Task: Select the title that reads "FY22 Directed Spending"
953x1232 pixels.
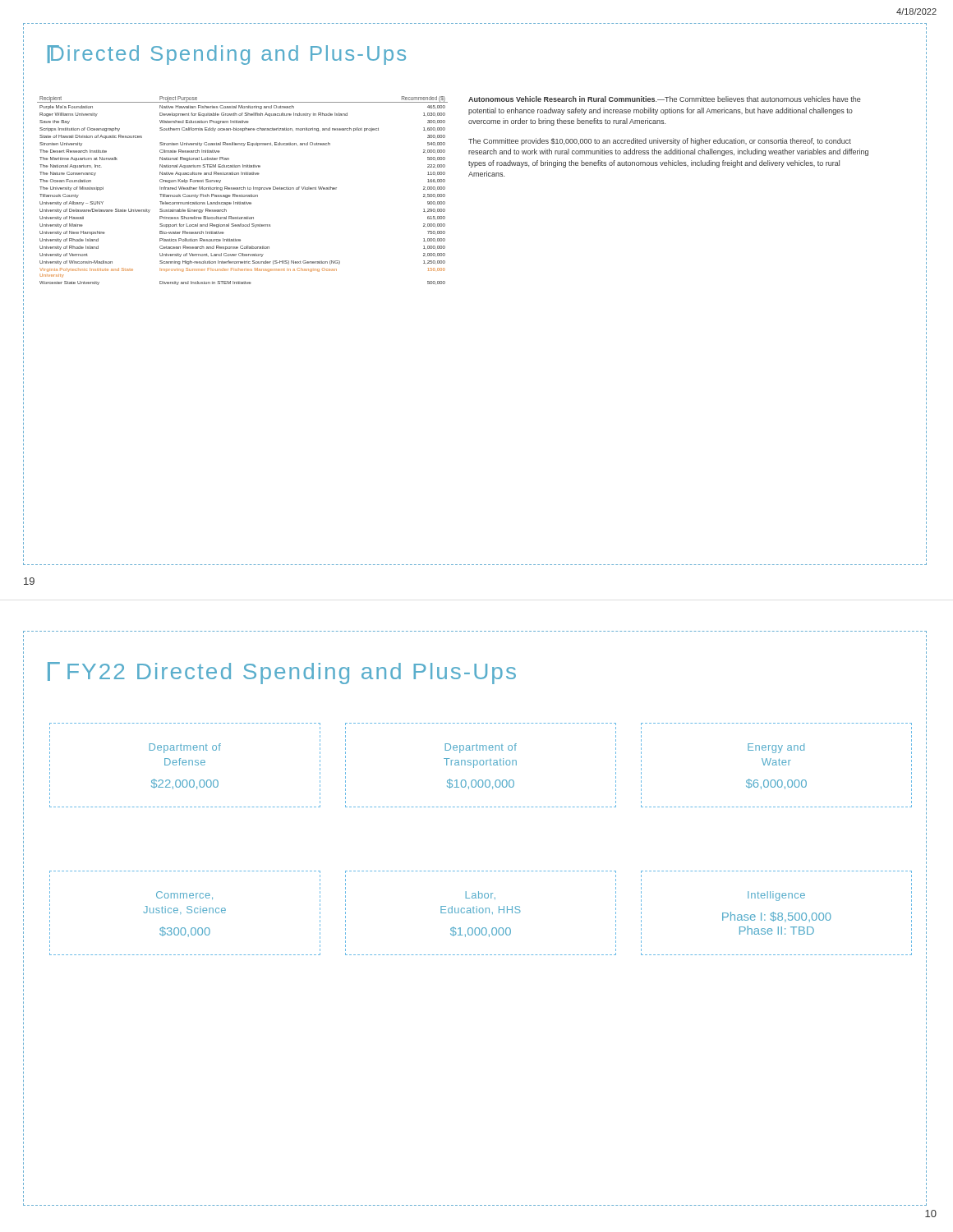Action: pos(292,671)
